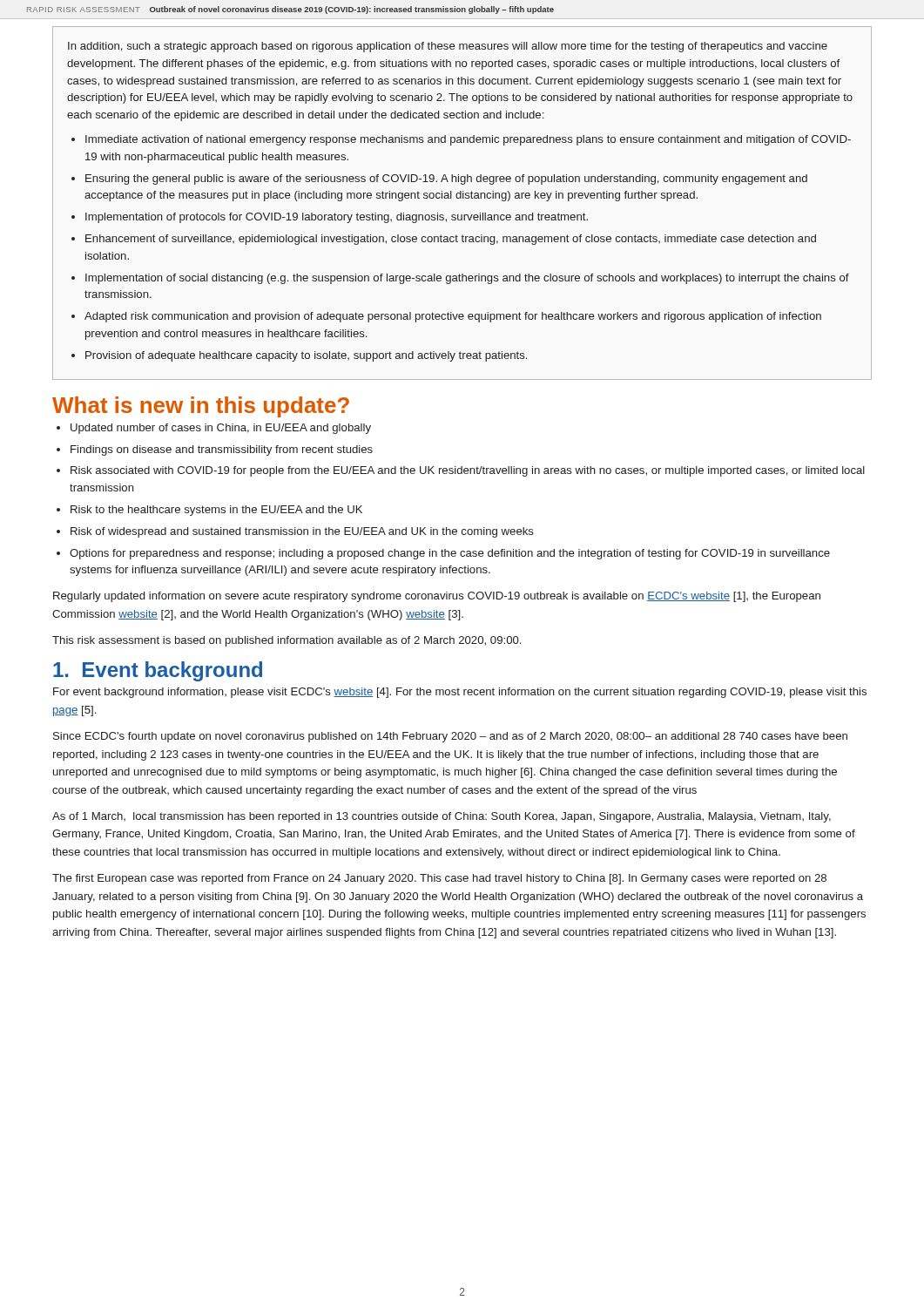
Task: Find the block starting "Risk of widespread and sustained"
Action: tap(302, 531)
